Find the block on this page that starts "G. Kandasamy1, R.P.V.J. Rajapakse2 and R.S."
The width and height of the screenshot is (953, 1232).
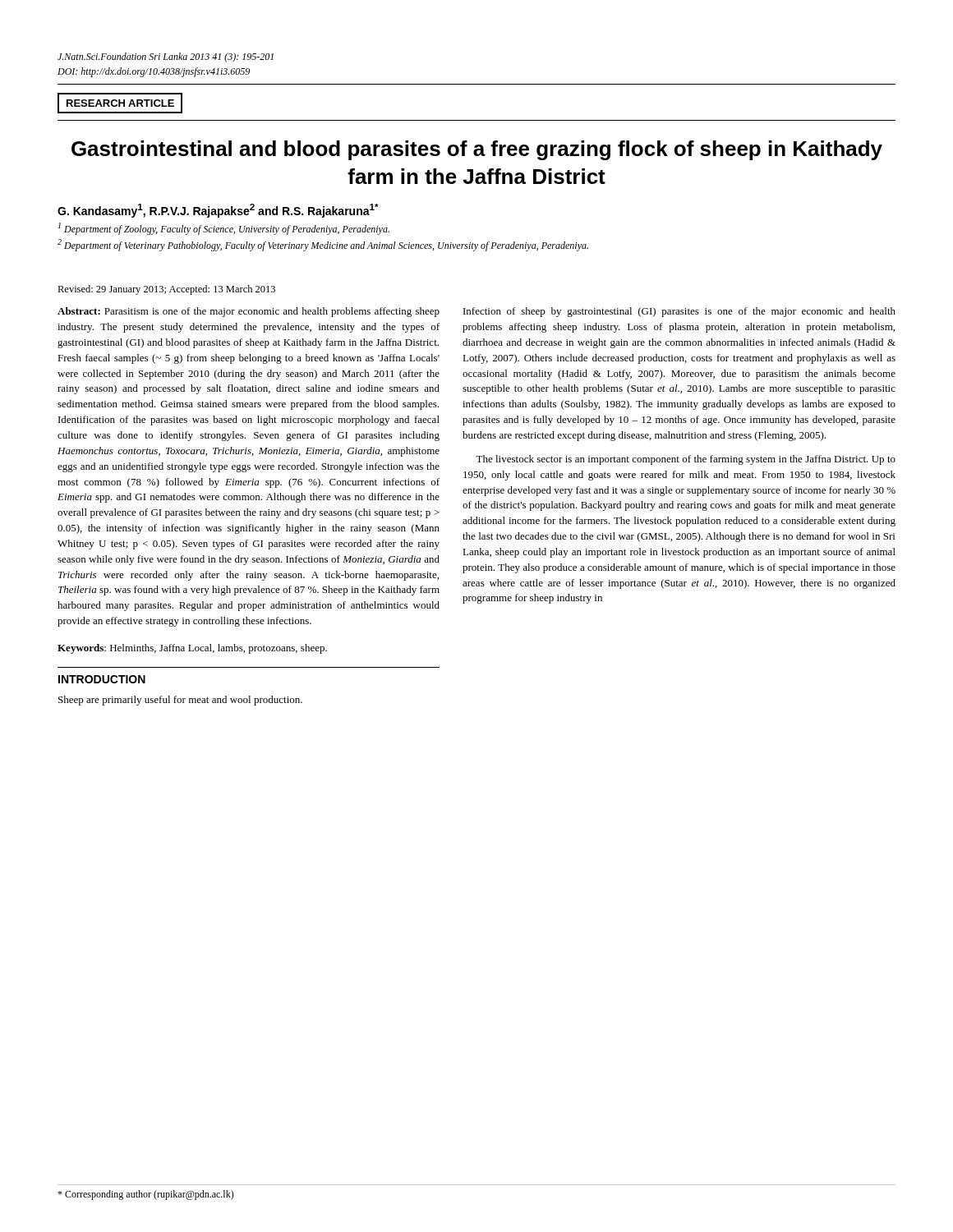tap(218, 209)
